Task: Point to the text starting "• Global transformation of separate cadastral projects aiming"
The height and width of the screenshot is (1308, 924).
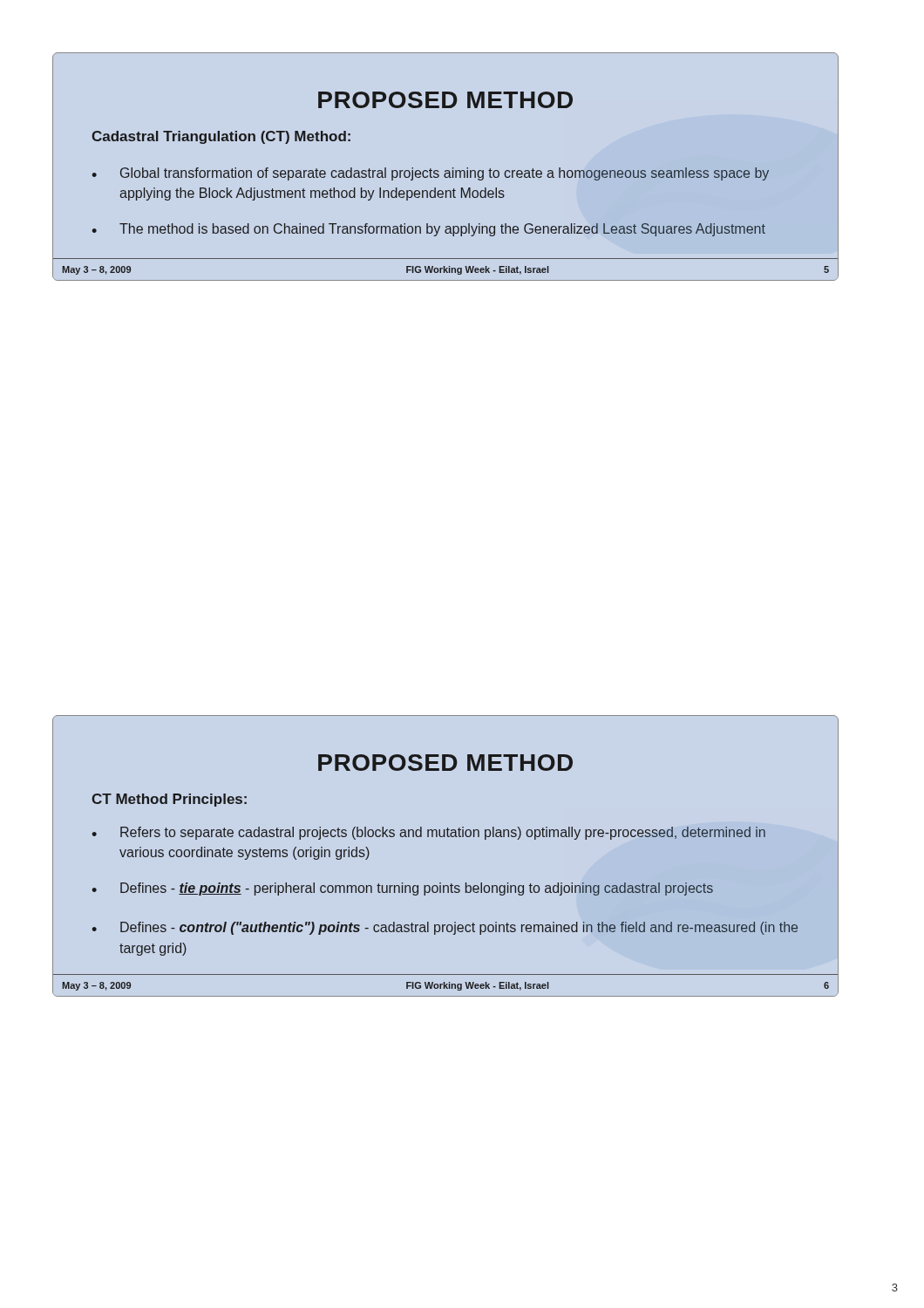Action: pos(445,183)
